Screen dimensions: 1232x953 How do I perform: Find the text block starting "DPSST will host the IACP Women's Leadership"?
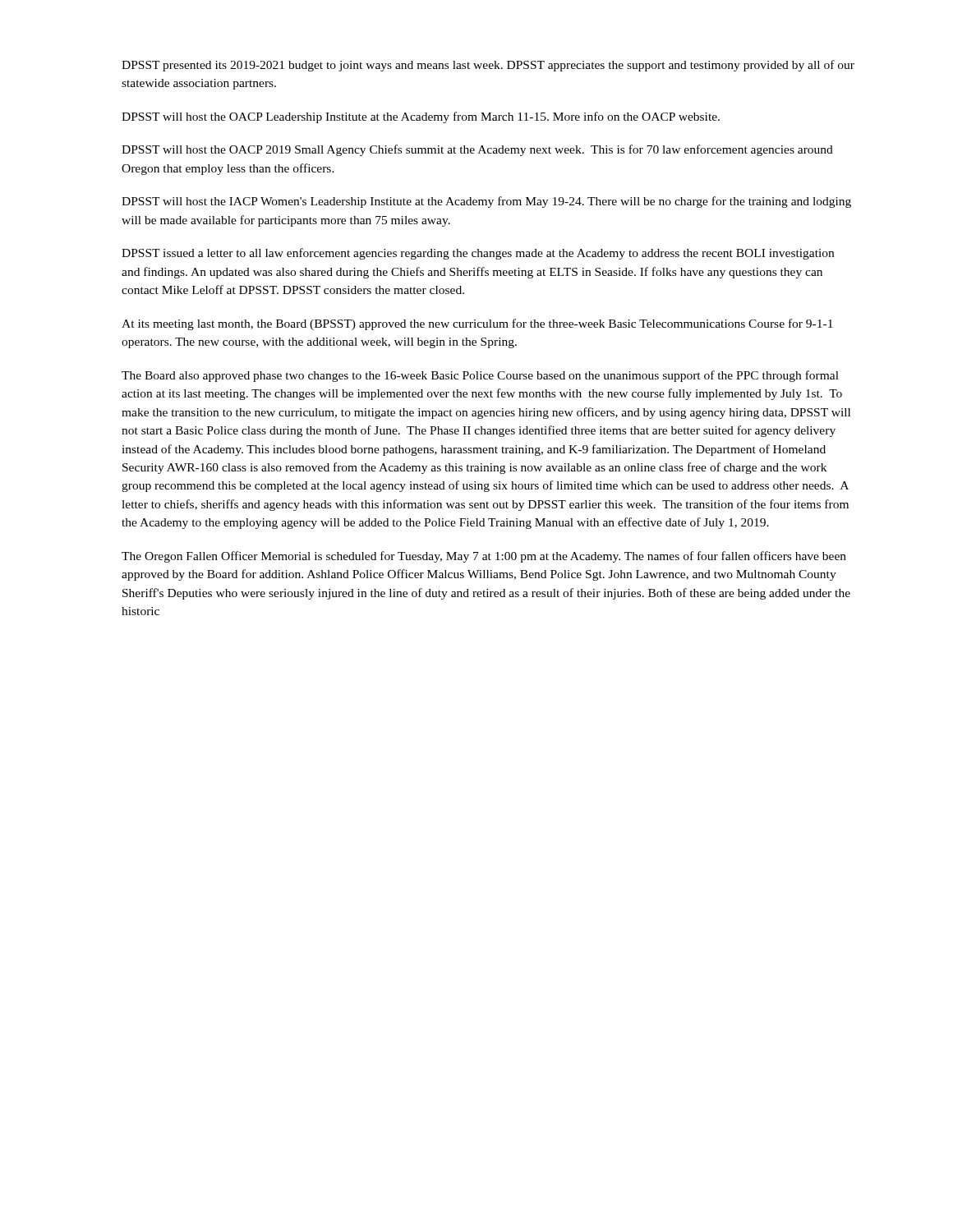point(487,210)
